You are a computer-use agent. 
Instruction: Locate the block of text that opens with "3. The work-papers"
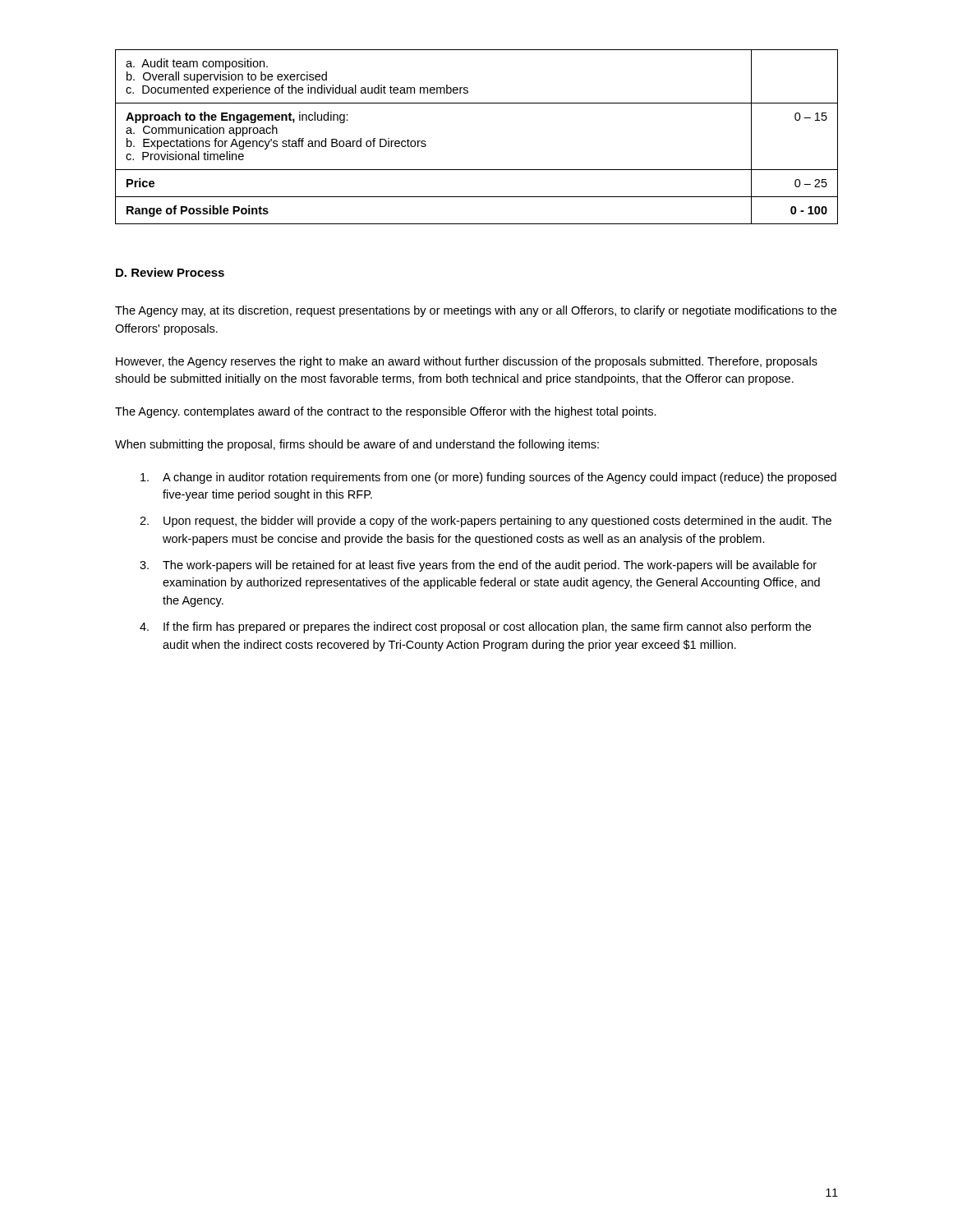(x=489, y=583)
